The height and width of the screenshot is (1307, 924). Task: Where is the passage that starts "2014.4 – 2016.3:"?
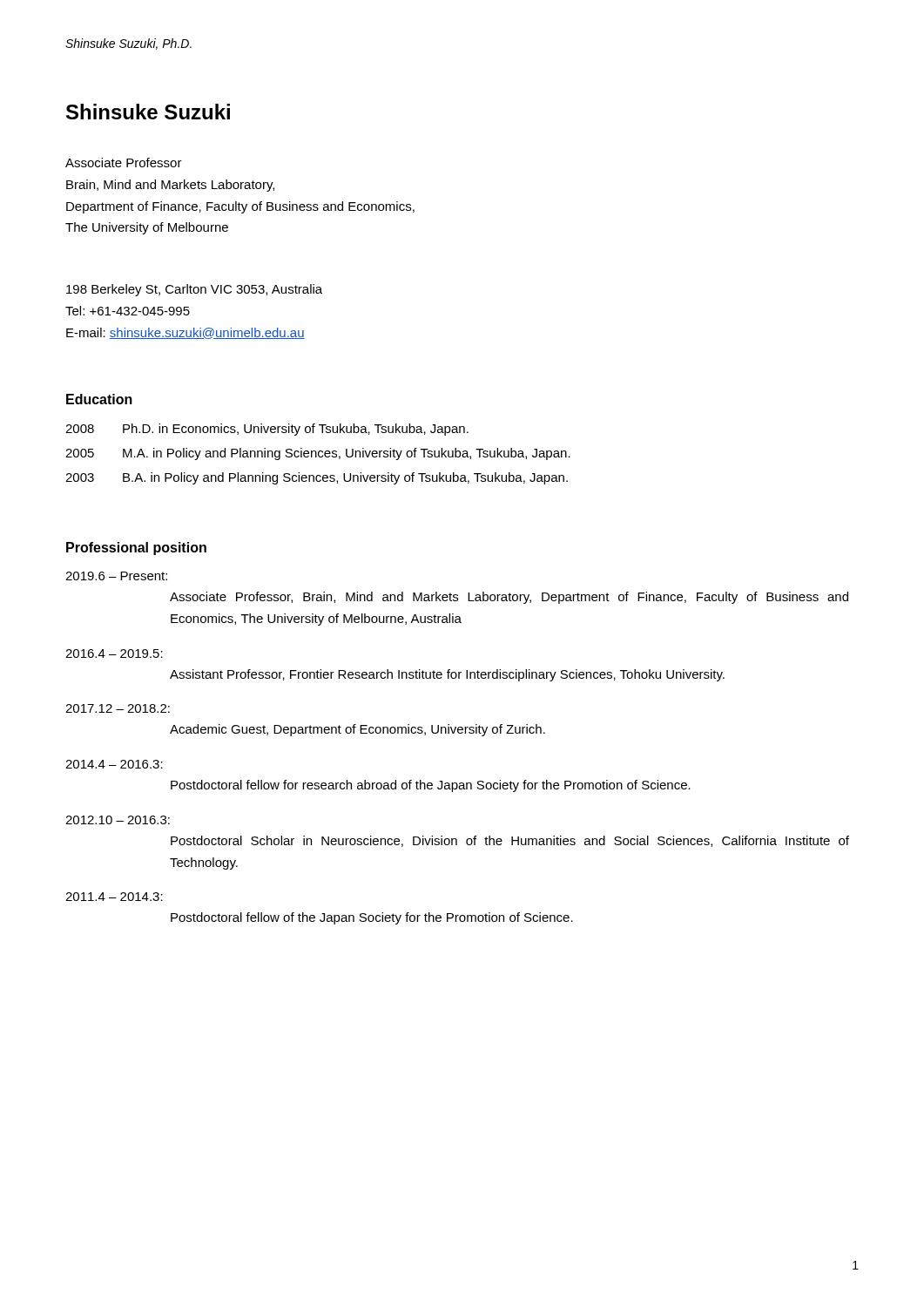[x=457, y=776]
